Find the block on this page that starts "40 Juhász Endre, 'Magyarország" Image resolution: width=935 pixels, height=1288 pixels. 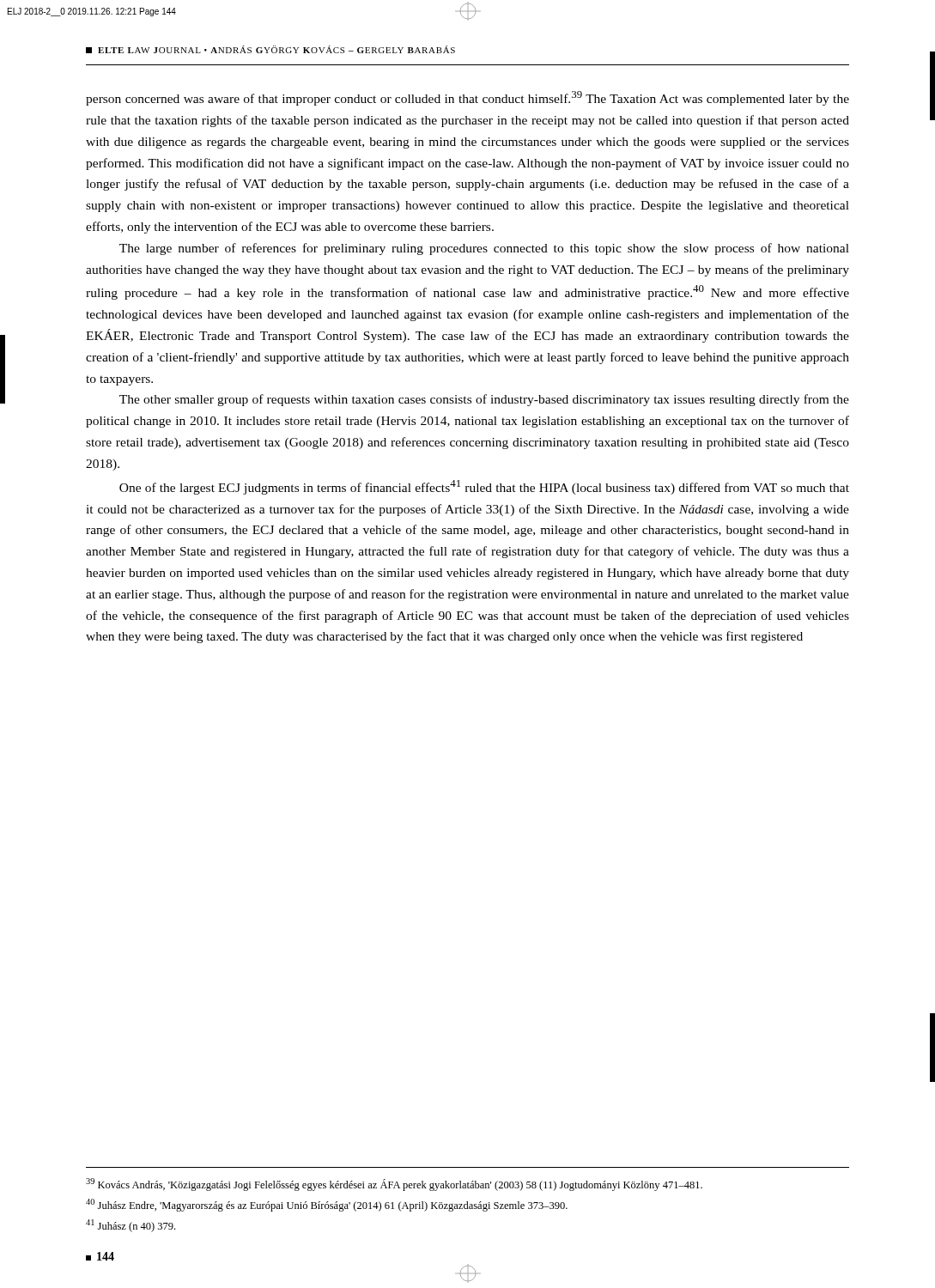pyautogui.click(x=327, y=1205)
